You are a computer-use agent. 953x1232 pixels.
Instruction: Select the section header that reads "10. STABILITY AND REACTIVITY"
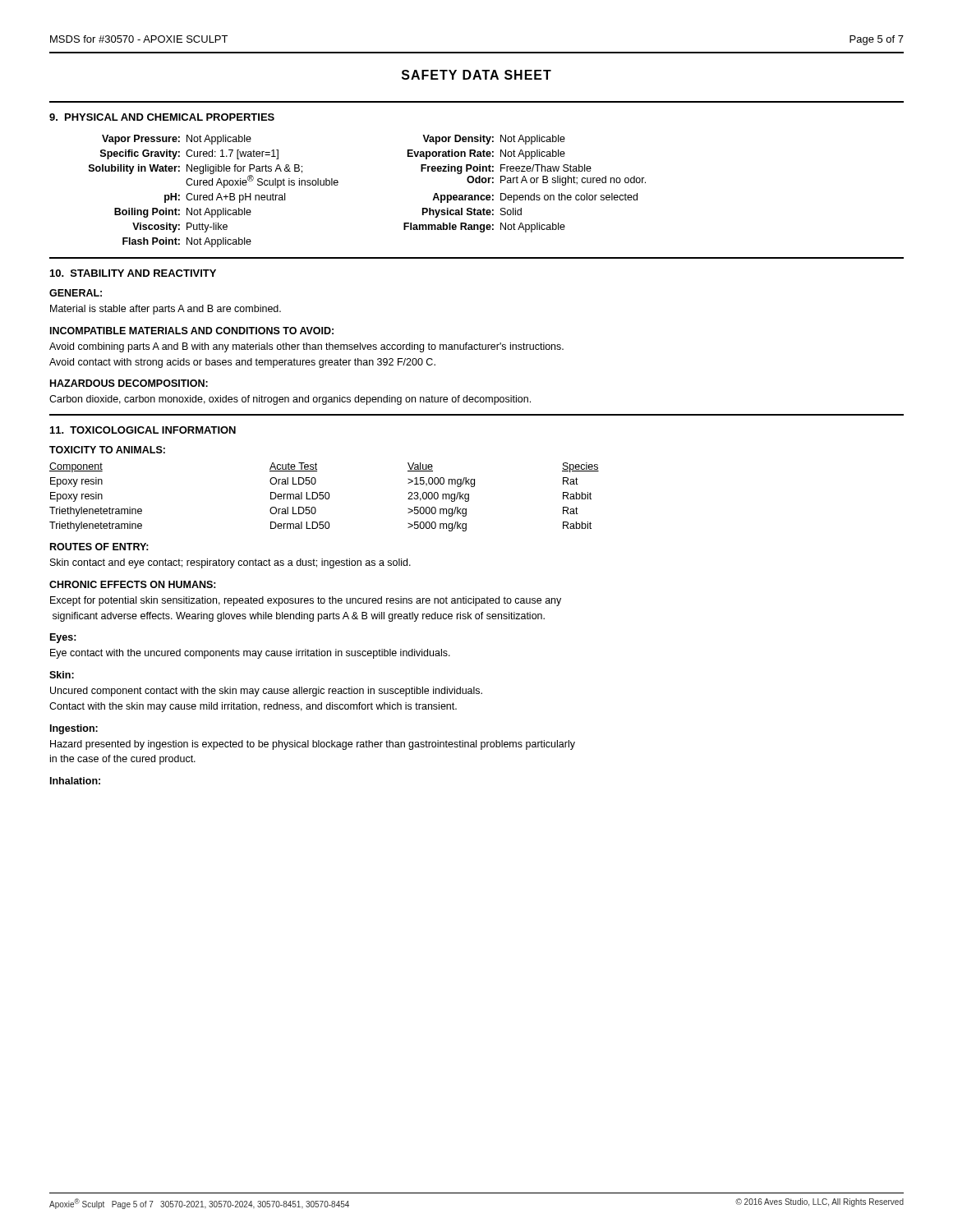coord(133,273)
